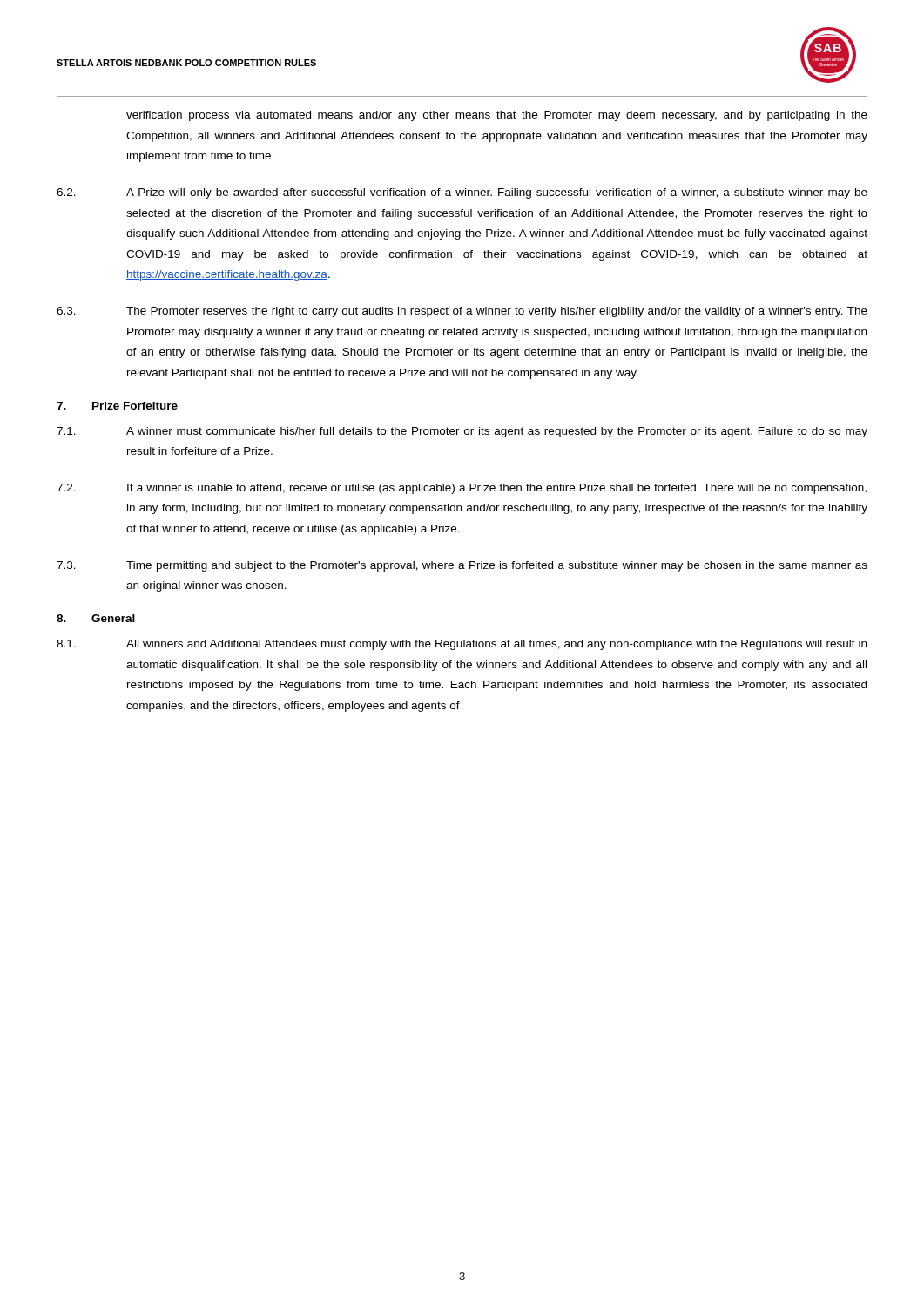Viewport: 924px width, 1307px height.
Task: Locate the passage starting "verification process via automated means and/or any other"
Action: coord(497,135)
